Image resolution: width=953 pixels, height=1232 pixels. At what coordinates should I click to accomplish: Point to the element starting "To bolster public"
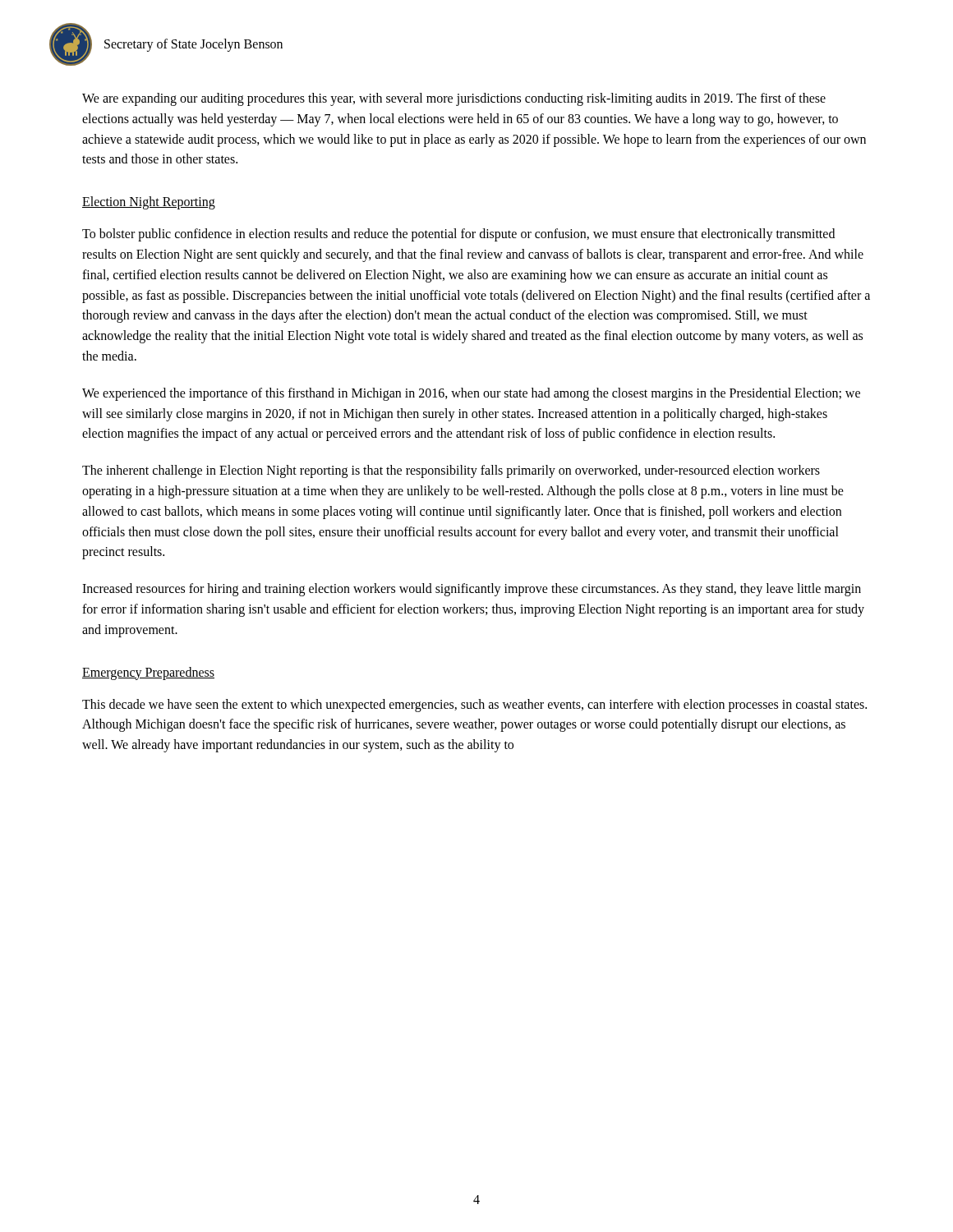[476, 295]
